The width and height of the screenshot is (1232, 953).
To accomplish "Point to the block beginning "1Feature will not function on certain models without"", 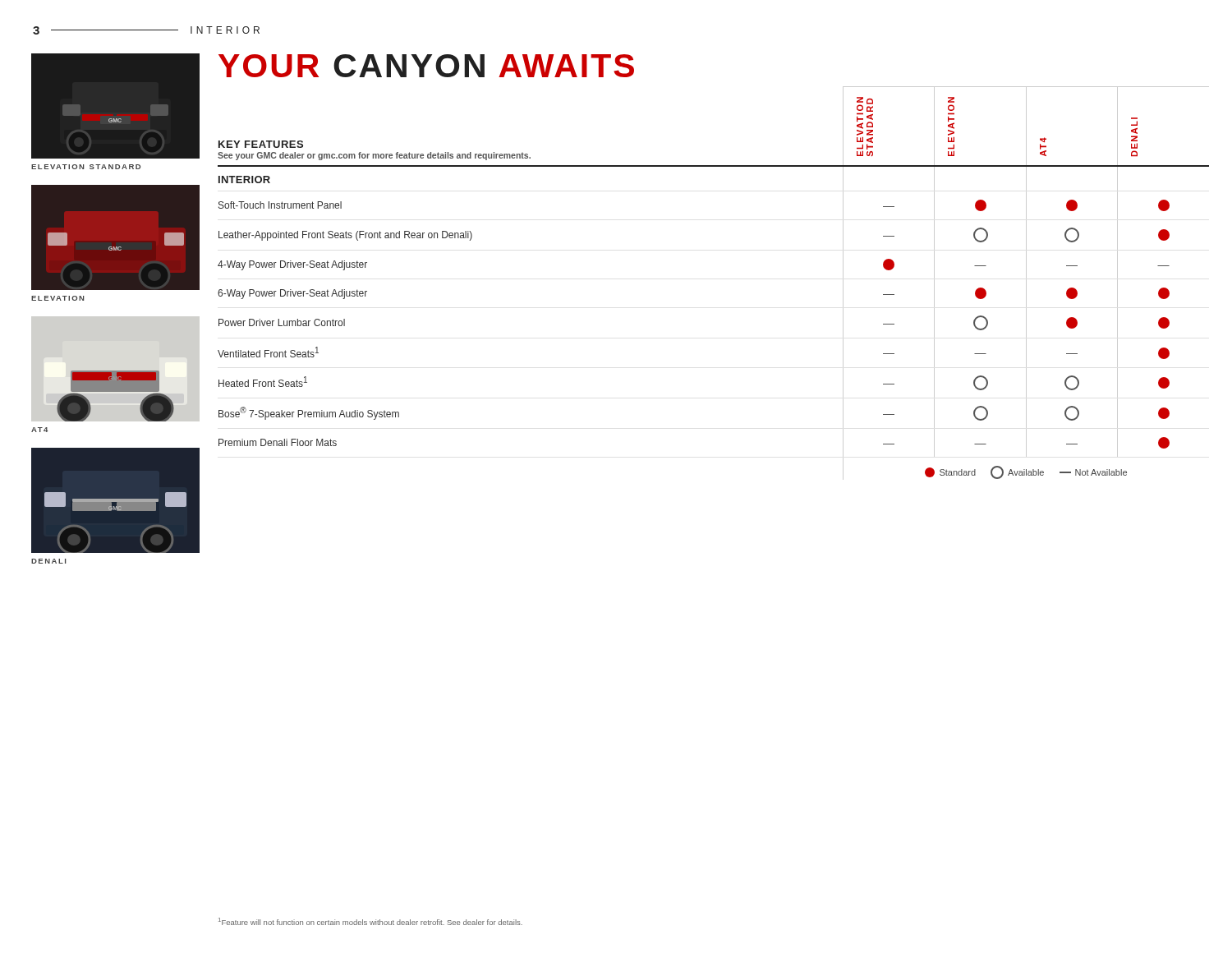I will click(370, 921).
